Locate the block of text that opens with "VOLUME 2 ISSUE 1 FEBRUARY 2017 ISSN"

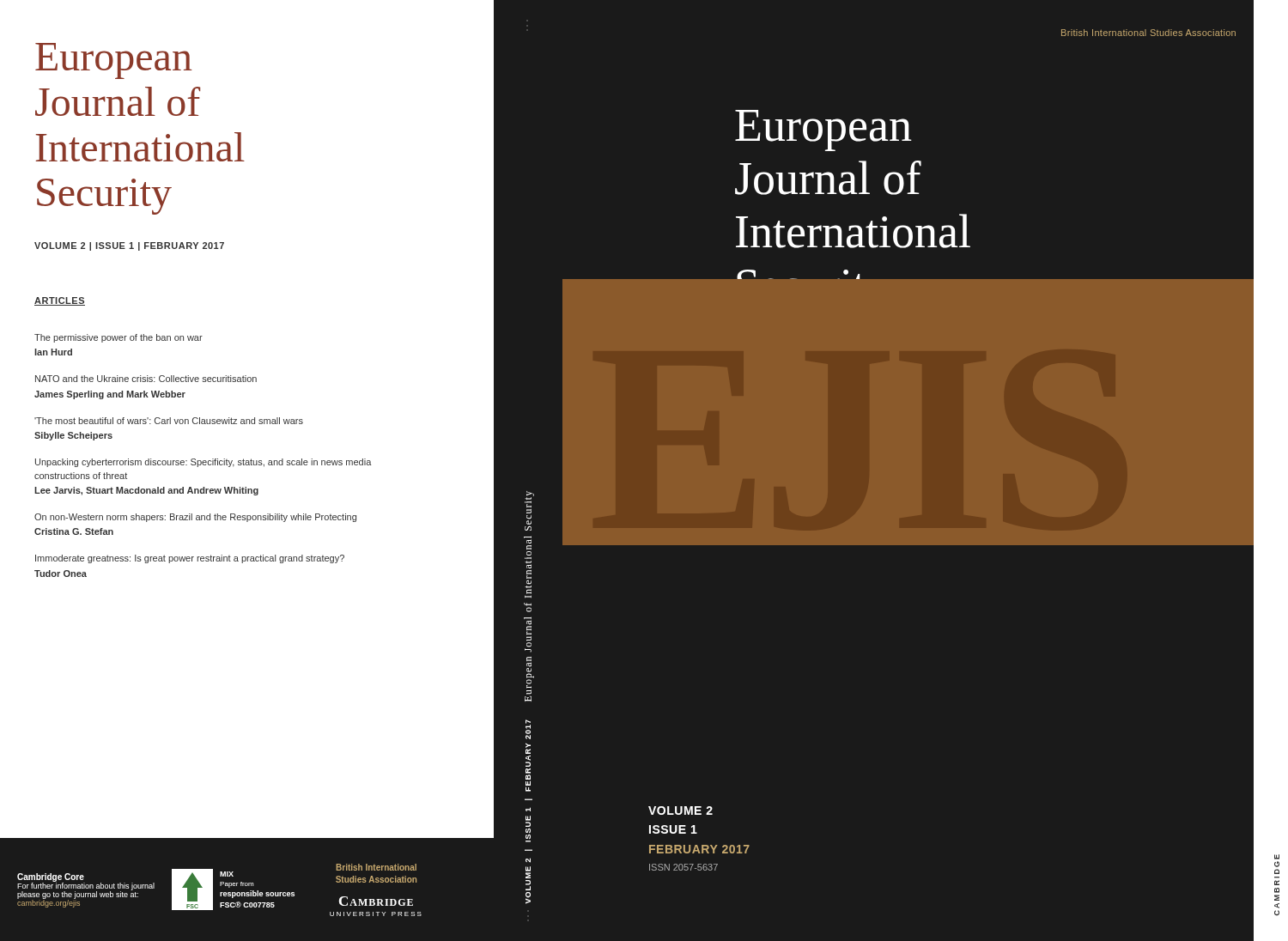(699, 837)
